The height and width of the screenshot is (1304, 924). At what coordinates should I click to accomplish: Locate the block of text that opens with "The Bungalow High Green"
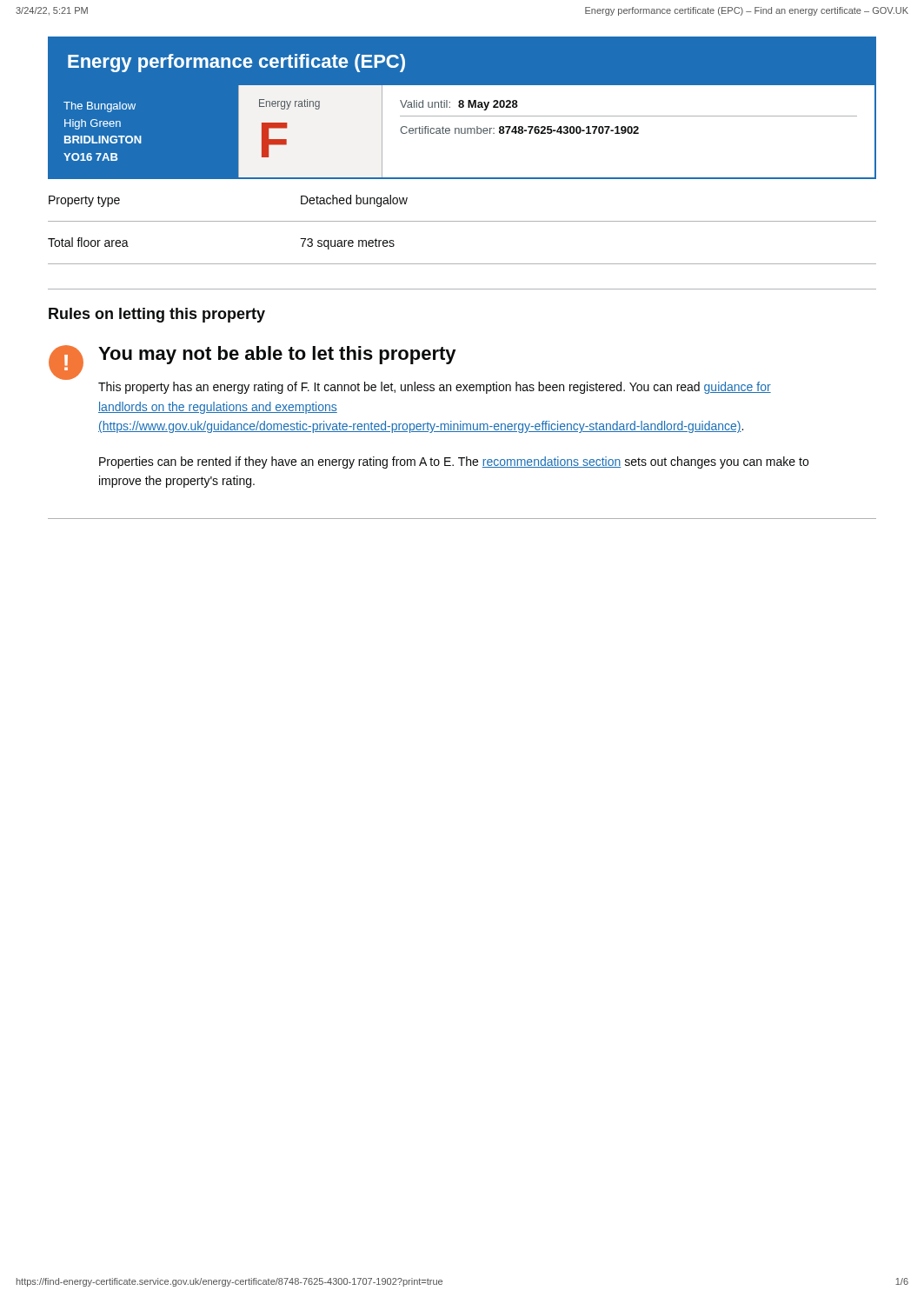103,131
